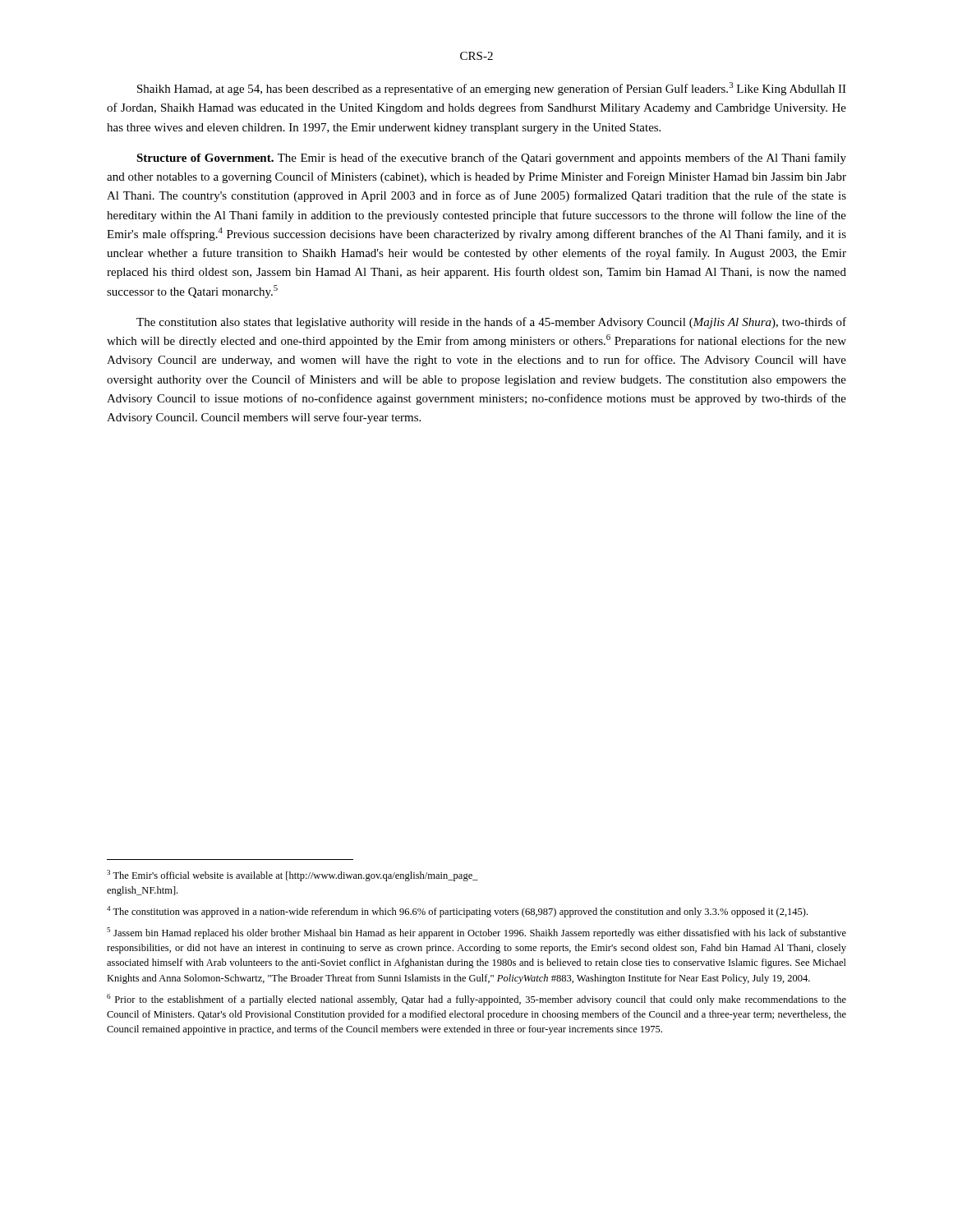Viewport: 953px width, 1232px height.
Task: Click on the text block with the text "Structure of Government. The Emir is head of"
Action: (x=476, y=224)
